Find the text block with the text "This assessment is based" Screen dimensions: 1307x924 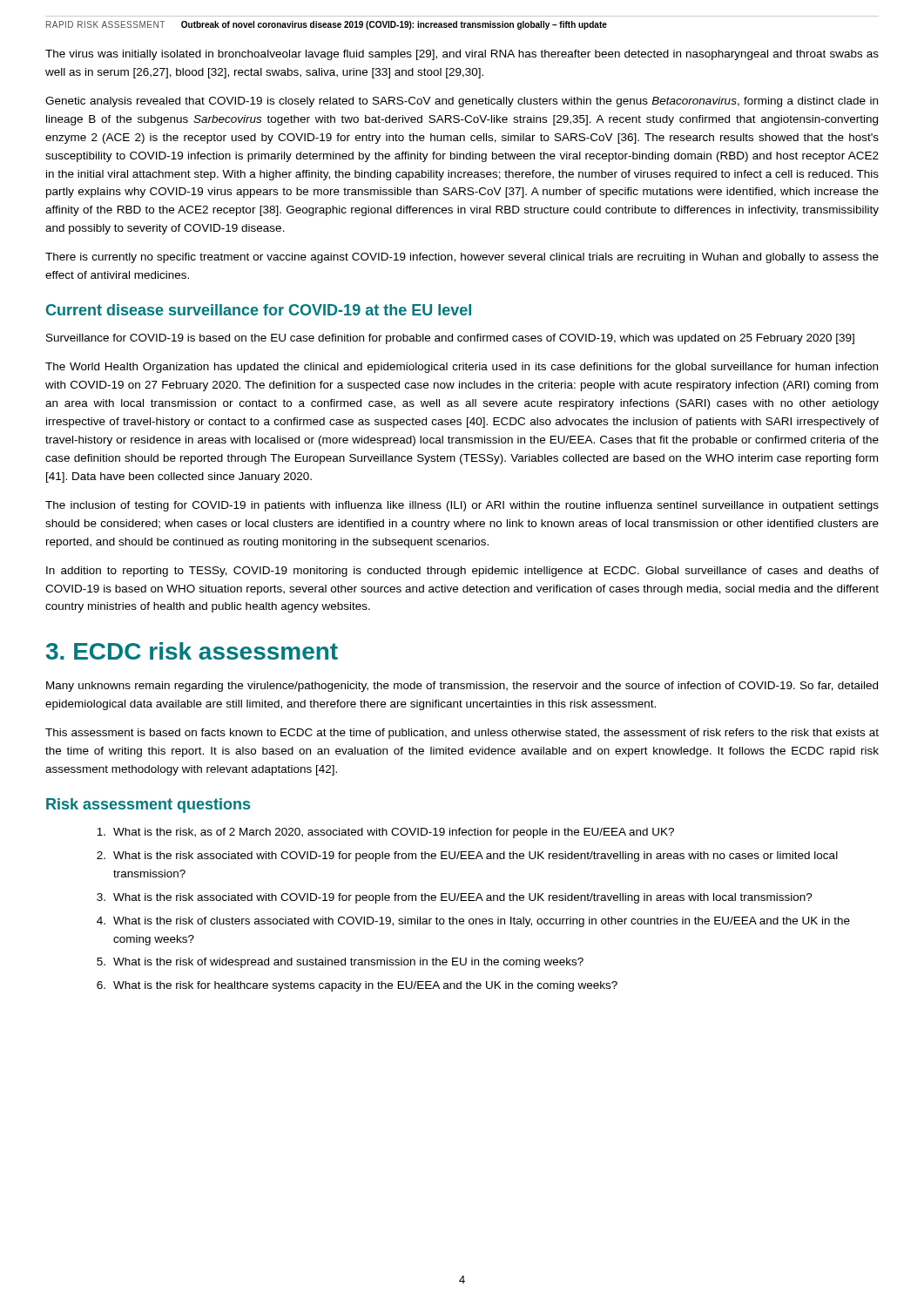462,750
